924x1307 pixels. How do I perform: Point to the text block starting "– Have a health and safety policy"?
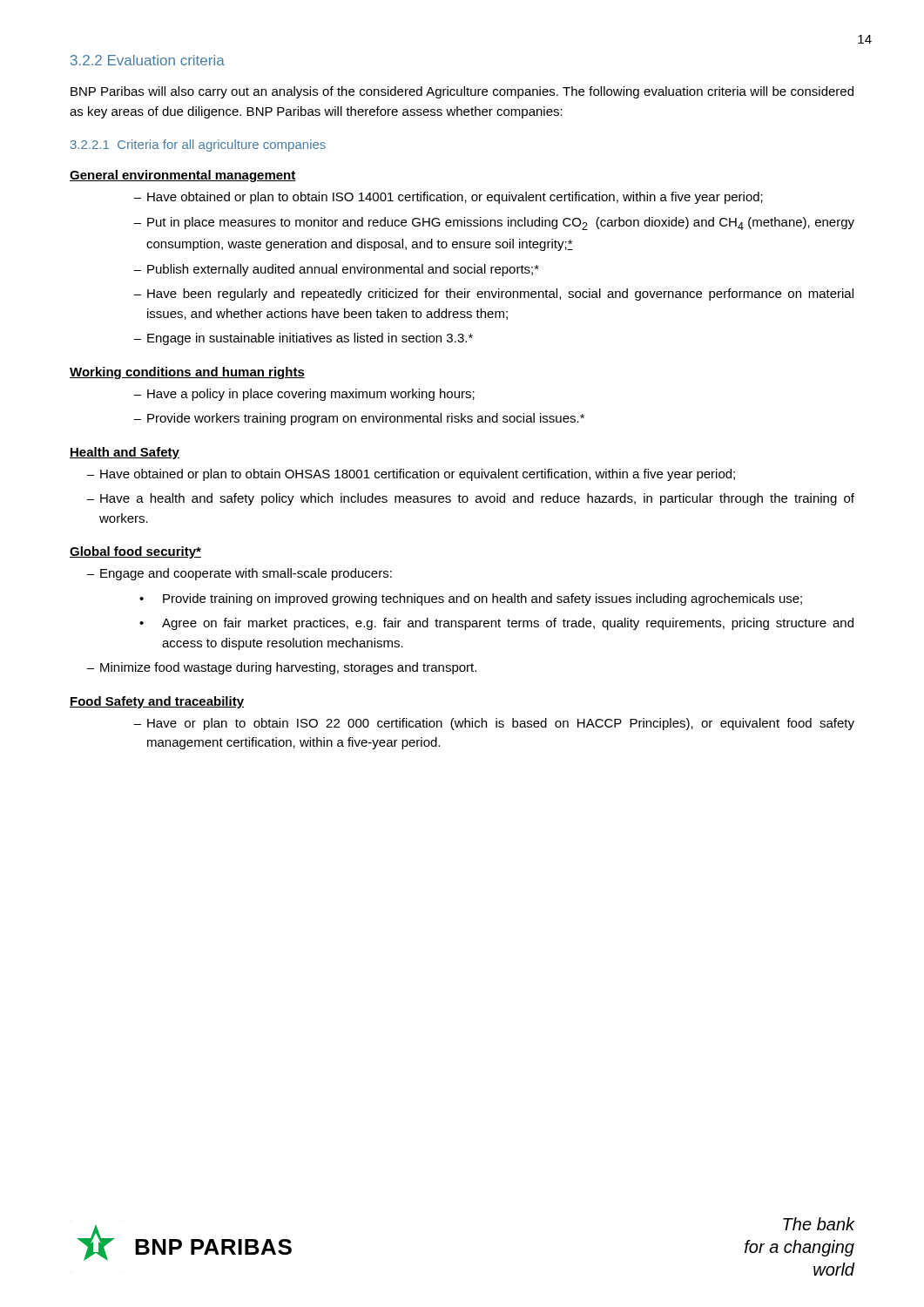[462, 509]
